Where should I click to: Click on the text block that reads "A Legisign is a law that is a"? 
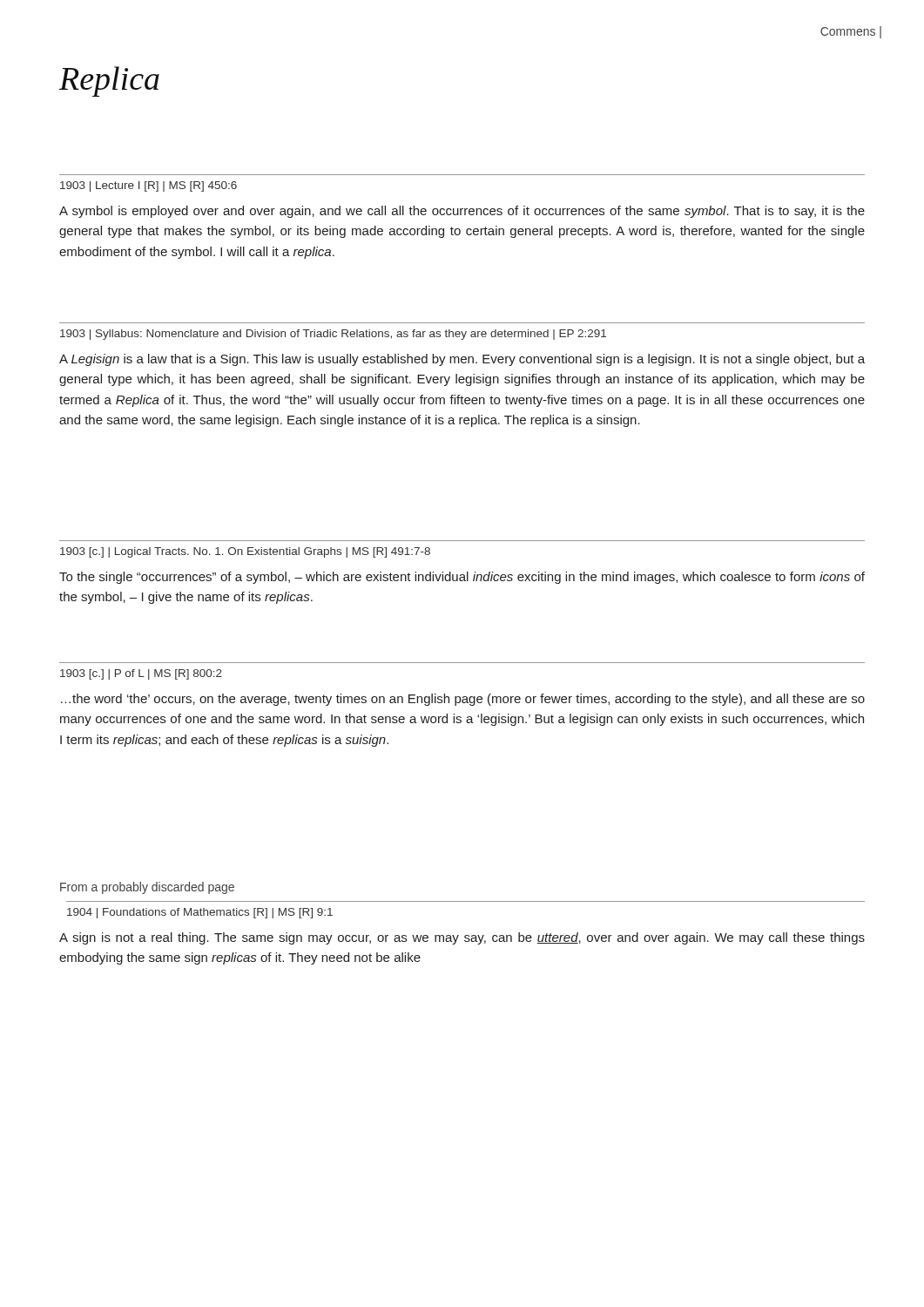462,389
